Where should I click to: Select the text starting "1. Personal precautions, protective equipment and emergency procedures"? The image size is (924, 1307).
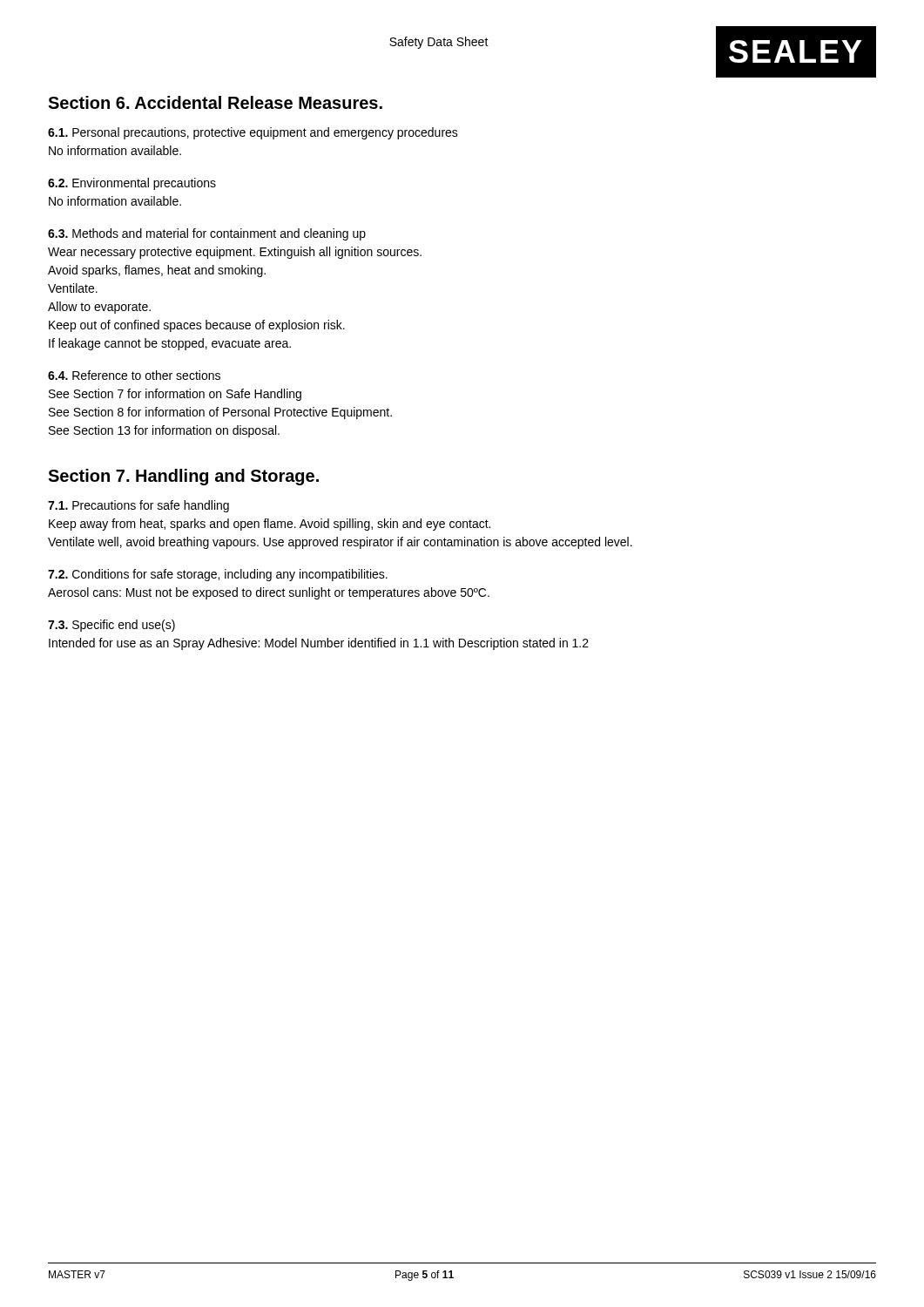click(x=462, y=142)
